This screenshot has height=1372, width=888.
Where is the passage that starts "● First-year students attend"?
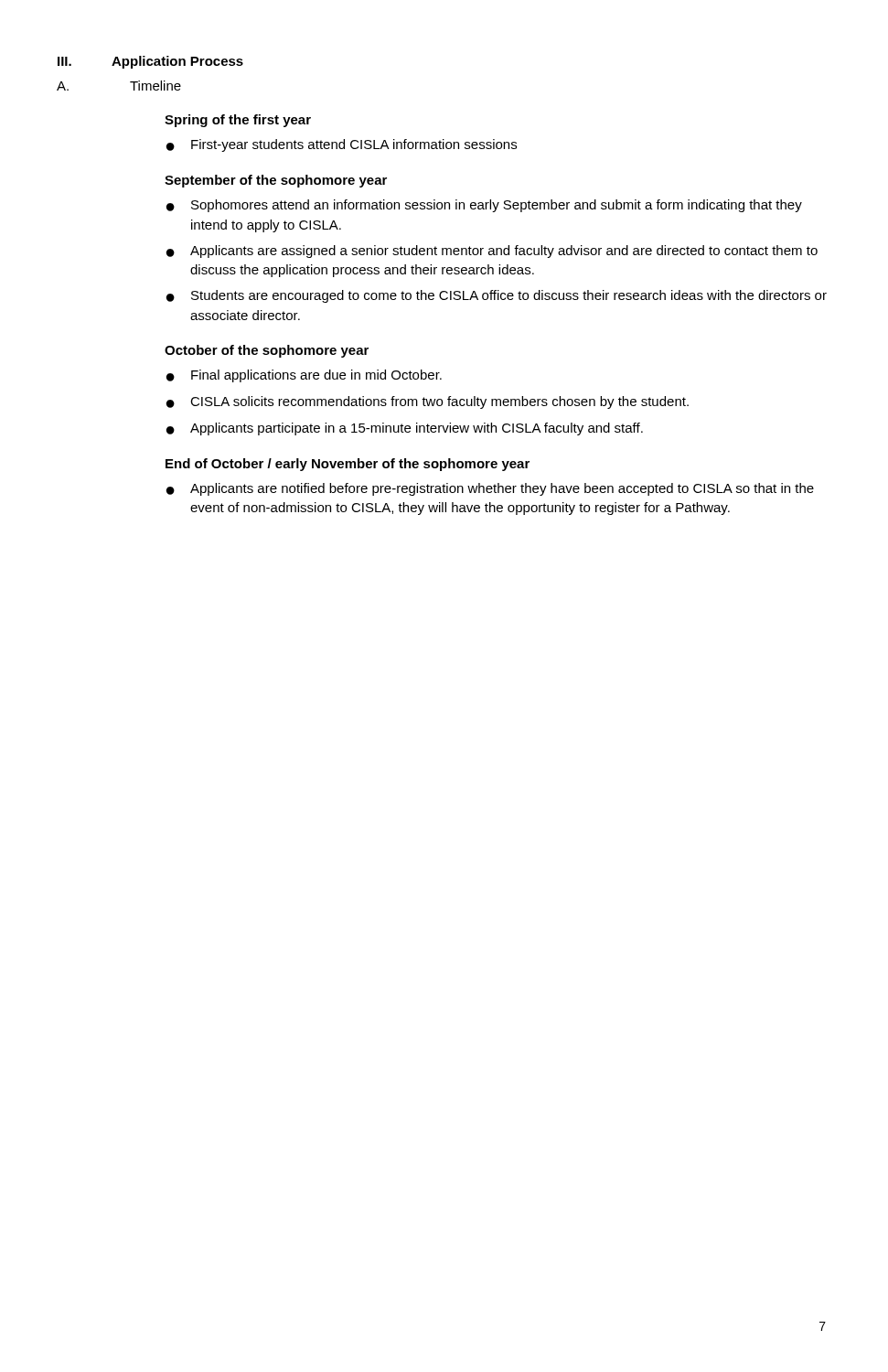[x=498, y=145]
